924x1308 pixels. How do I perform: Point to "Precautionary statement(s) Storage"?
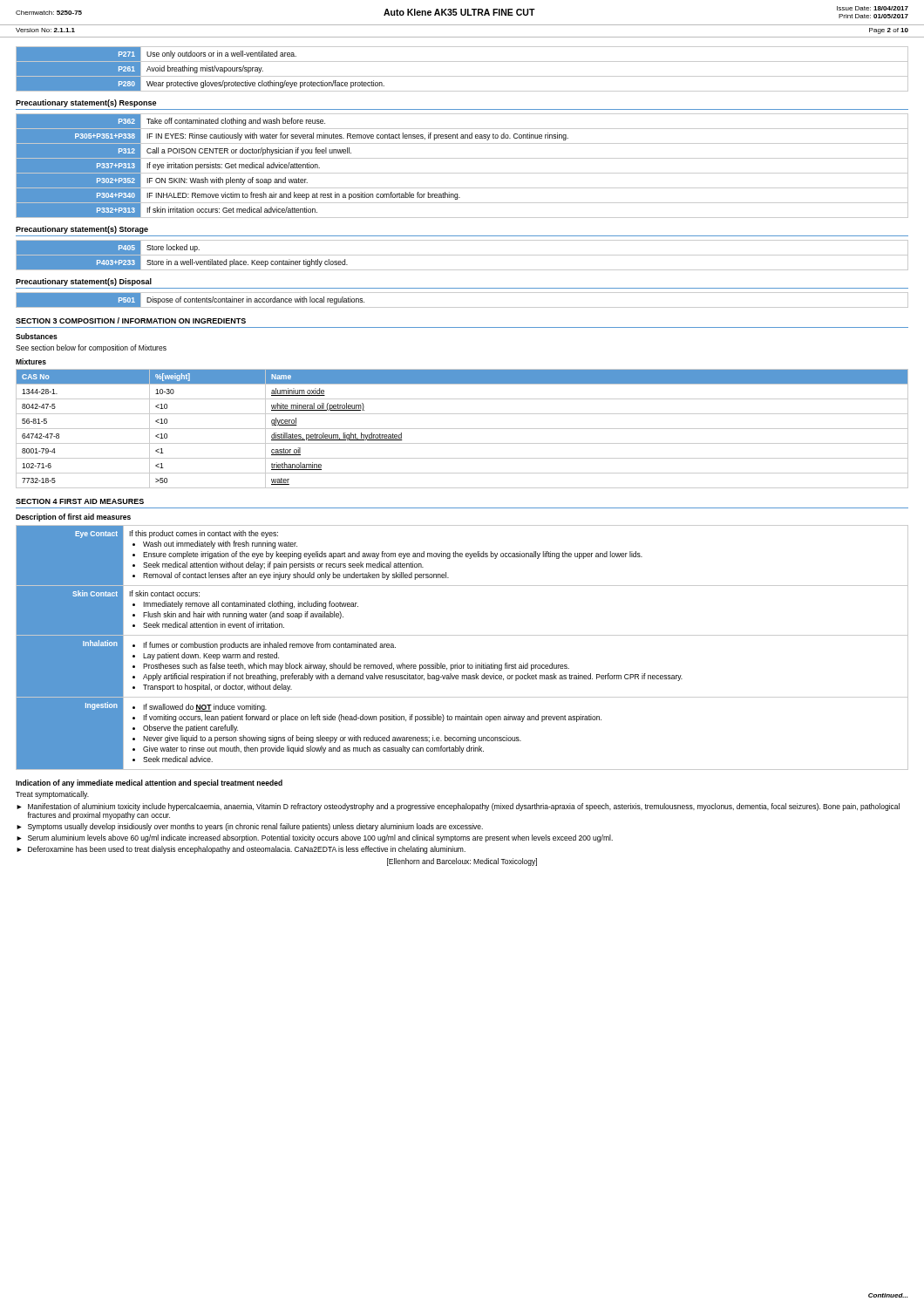pyautogui.click(x=82, y=229)
